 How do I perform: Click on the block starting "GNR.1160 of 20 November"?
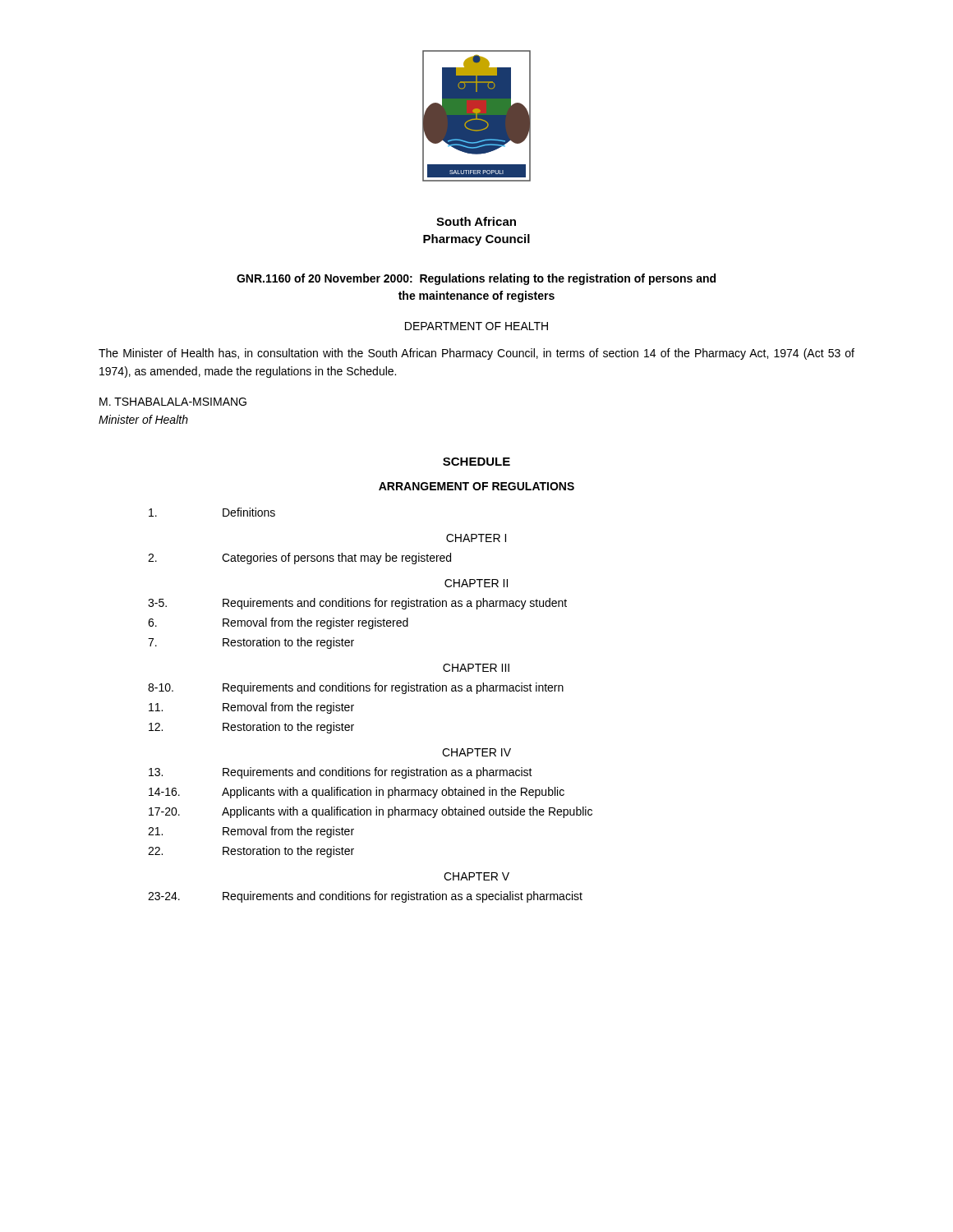476,287
